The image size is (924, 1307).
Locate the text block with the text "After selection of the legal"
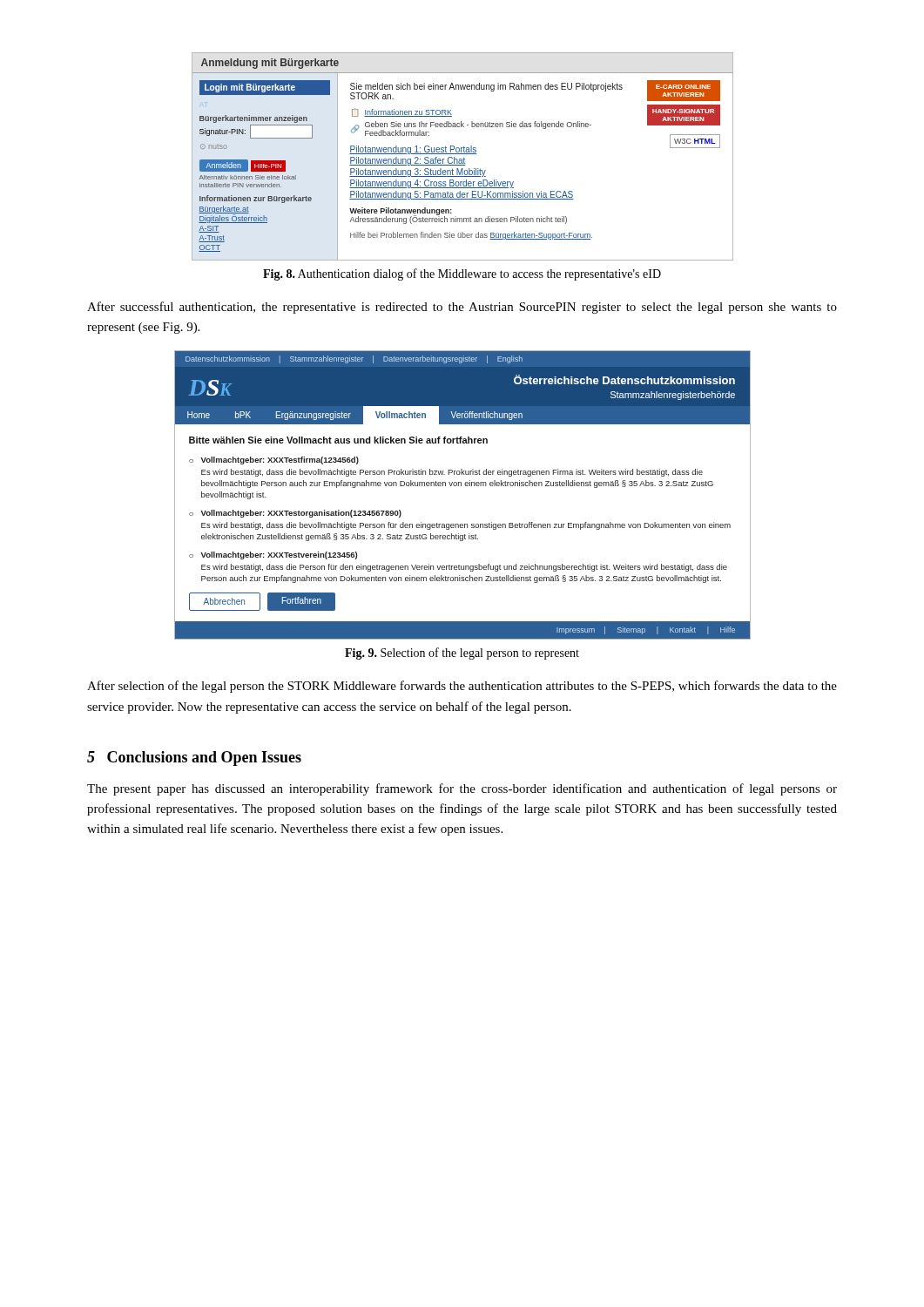[462, 696]
